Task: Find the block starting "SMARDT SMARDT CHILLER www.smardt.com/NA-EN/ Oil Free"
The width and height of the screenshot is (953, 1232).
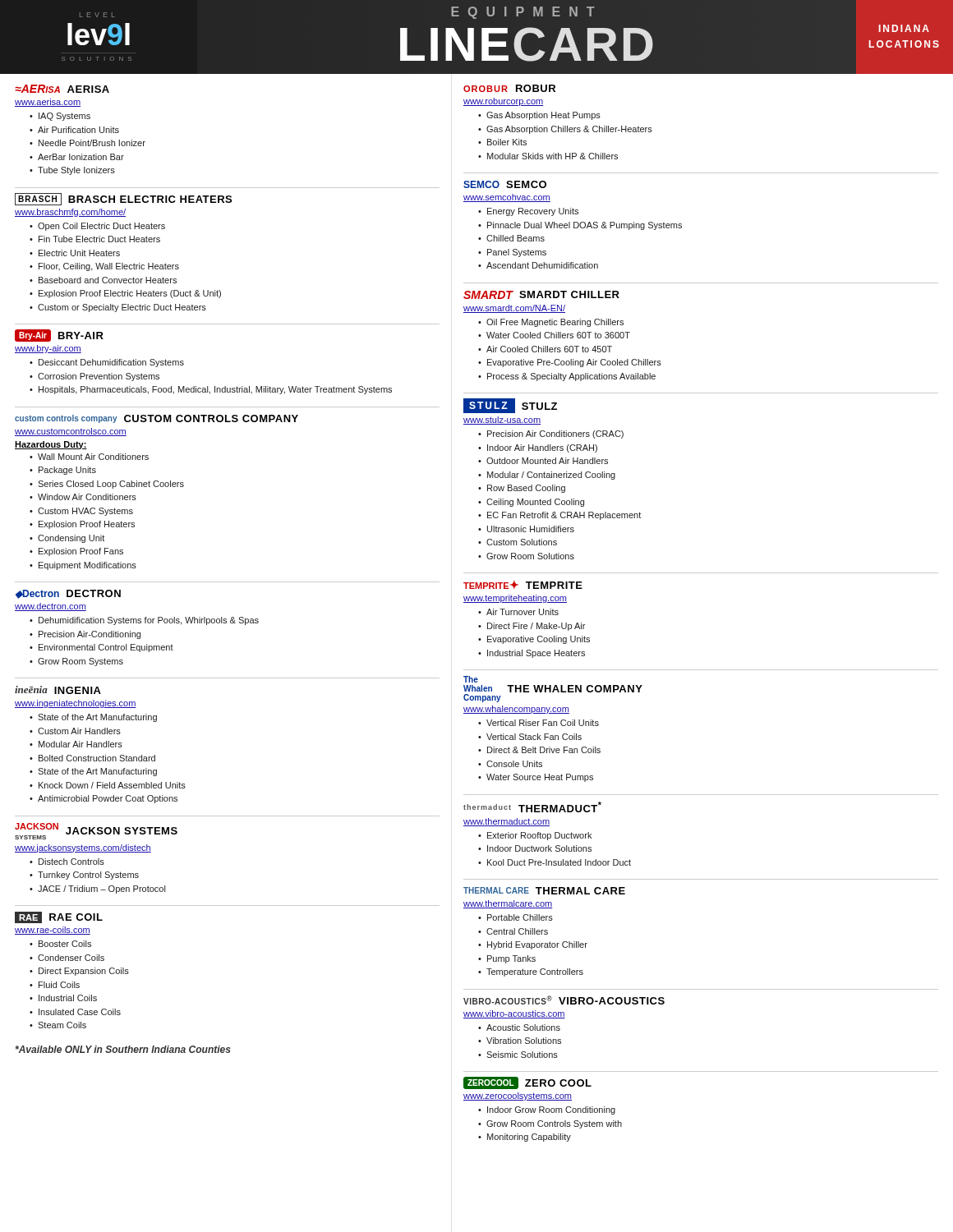Action: [541, 295]
